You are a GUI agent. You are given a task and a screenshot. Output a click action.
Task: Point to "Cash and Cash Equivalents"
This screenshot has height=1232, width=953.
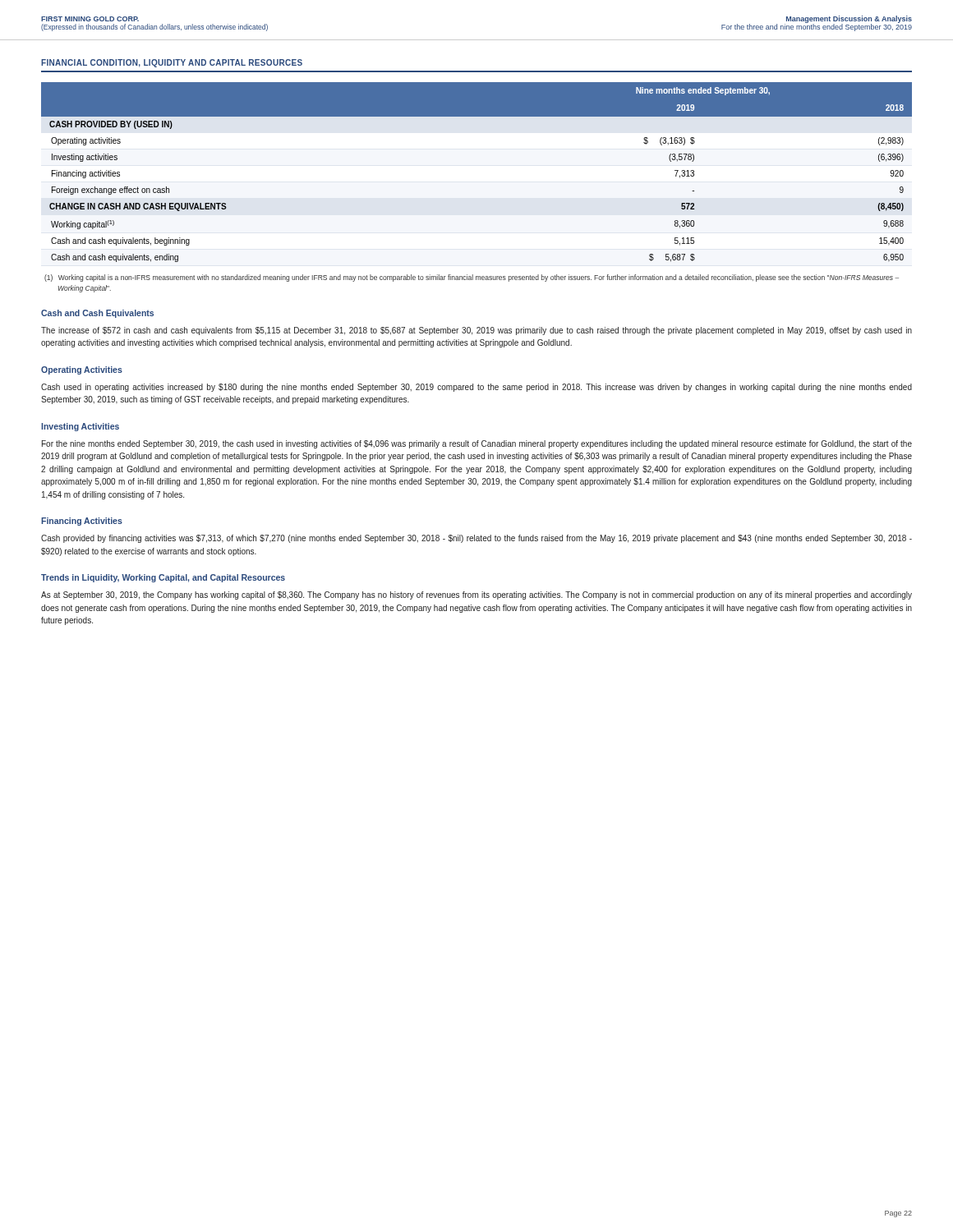98,313
